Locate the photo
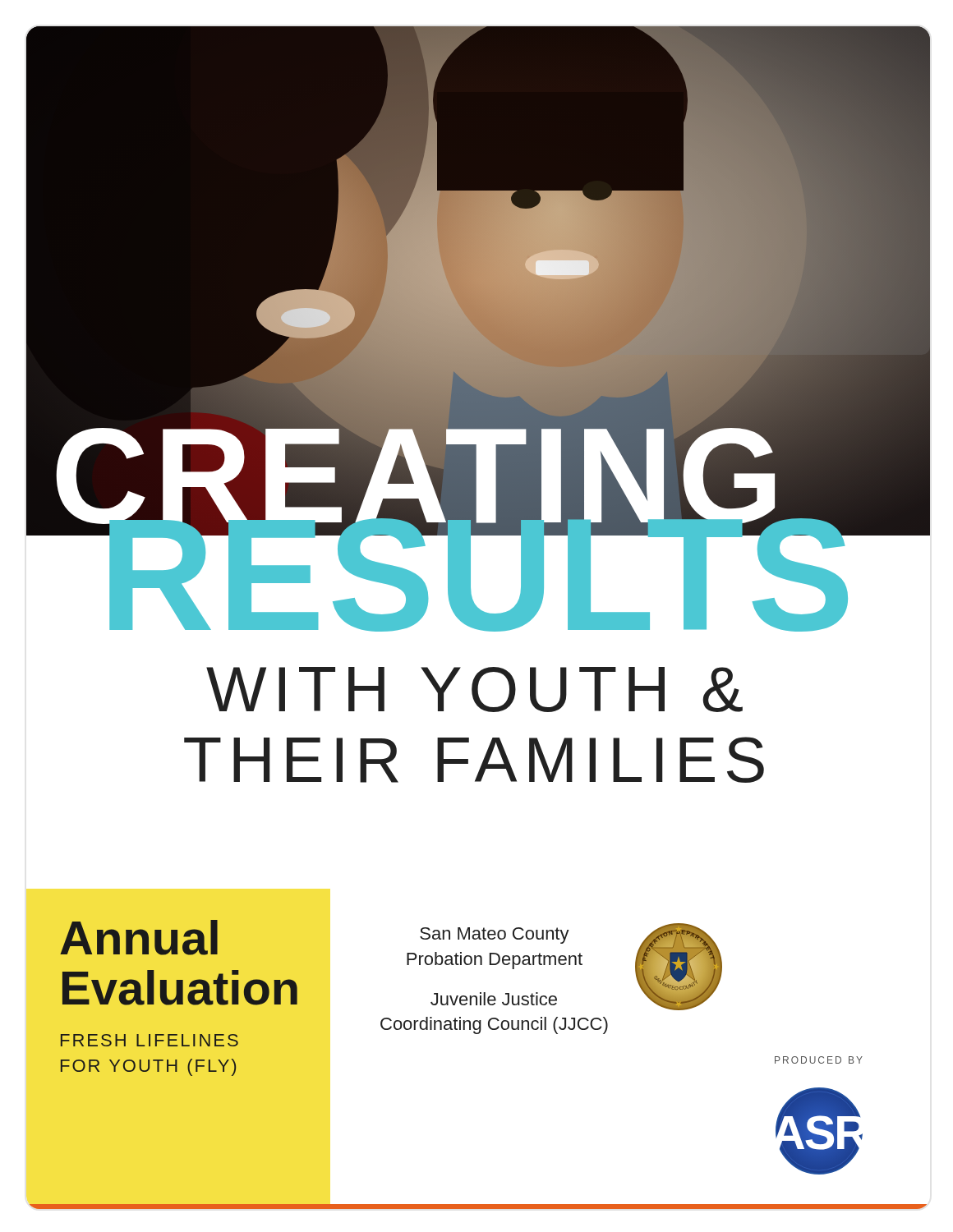Image resolution: width=953 pixels, height=1232 pixels. 478,281
